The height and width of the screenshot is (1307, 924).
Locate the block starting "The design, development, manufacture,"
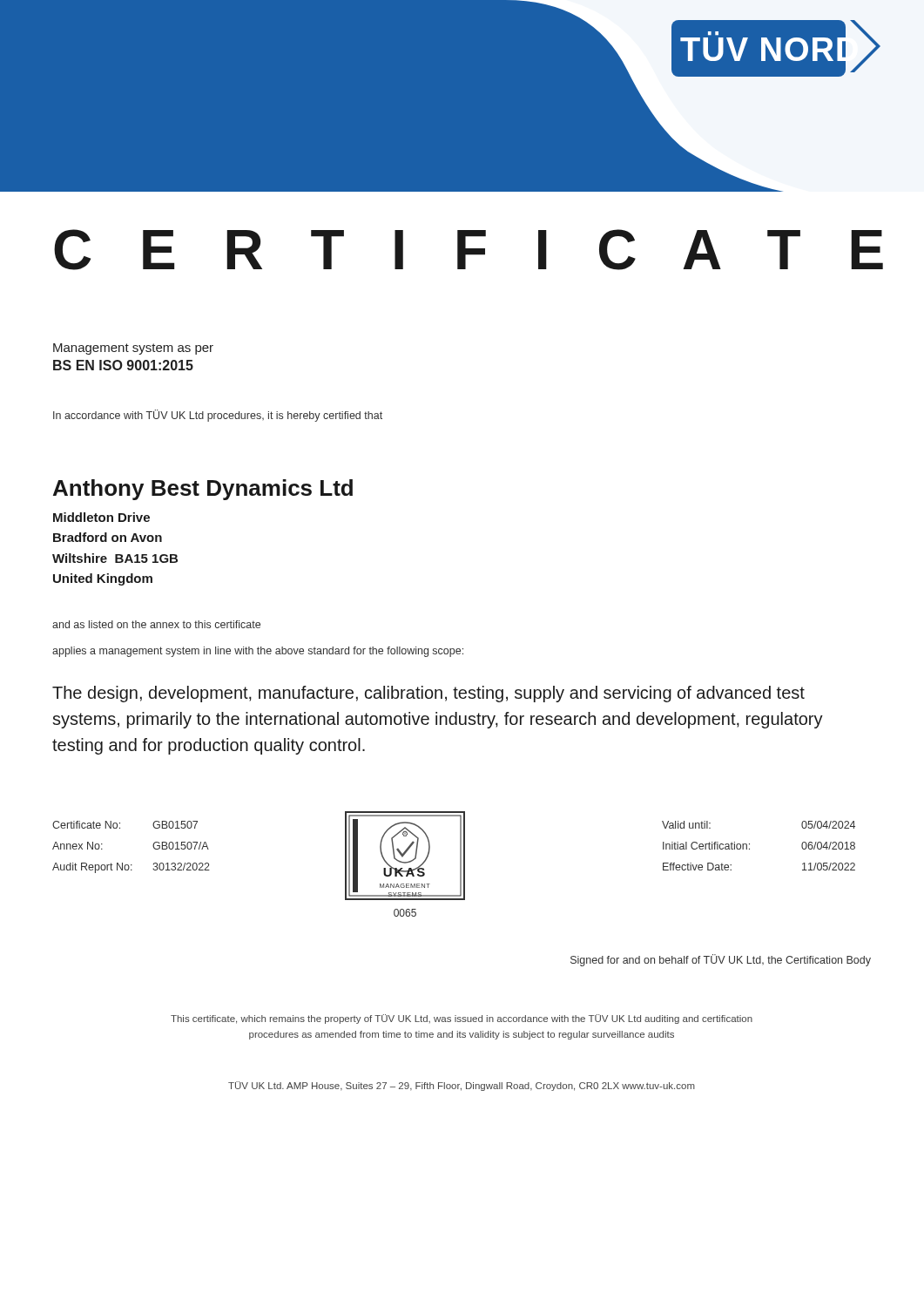click(437, 719)
